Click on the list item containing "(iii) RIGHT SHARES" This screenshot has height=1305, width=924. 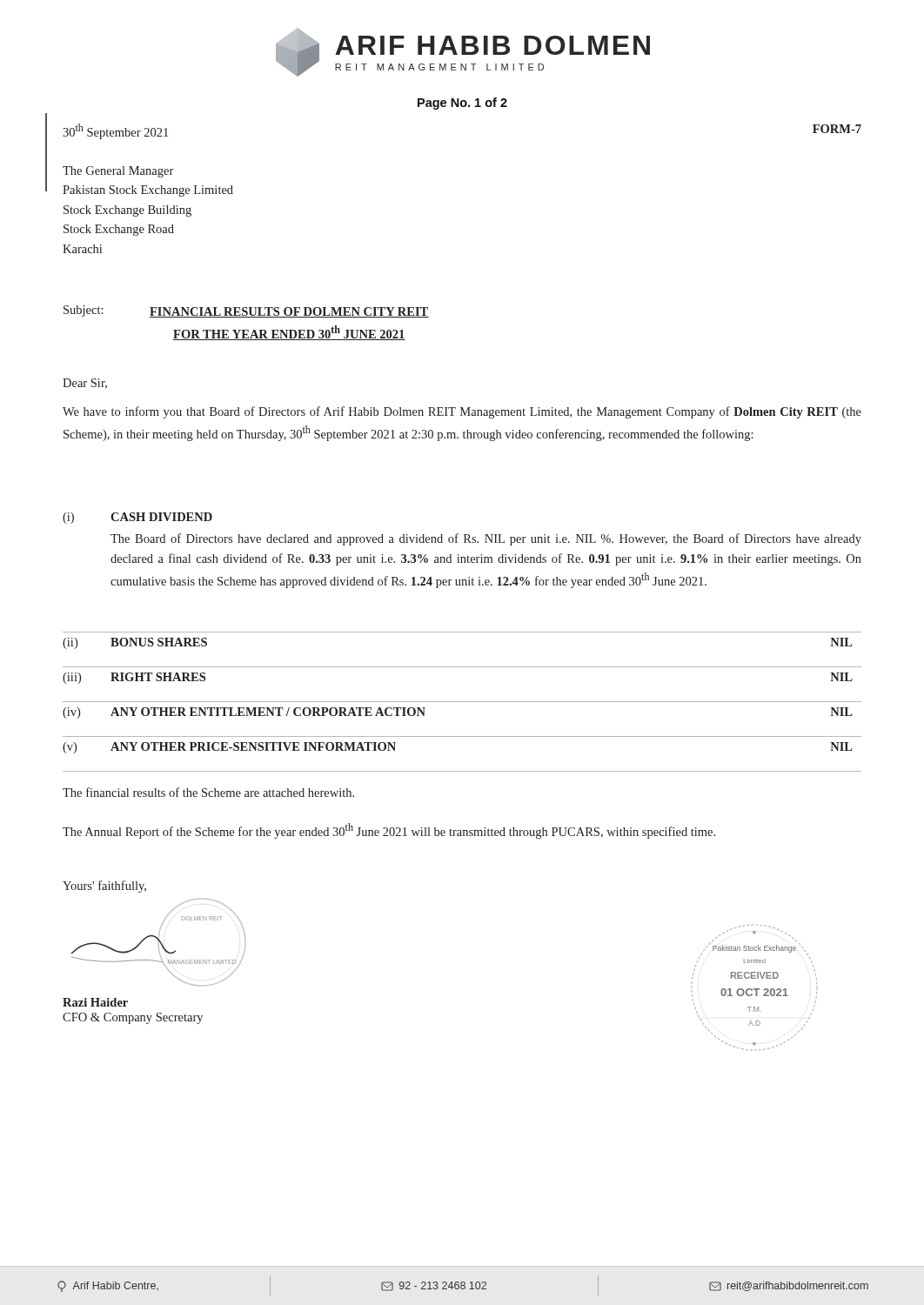[462, 677]
